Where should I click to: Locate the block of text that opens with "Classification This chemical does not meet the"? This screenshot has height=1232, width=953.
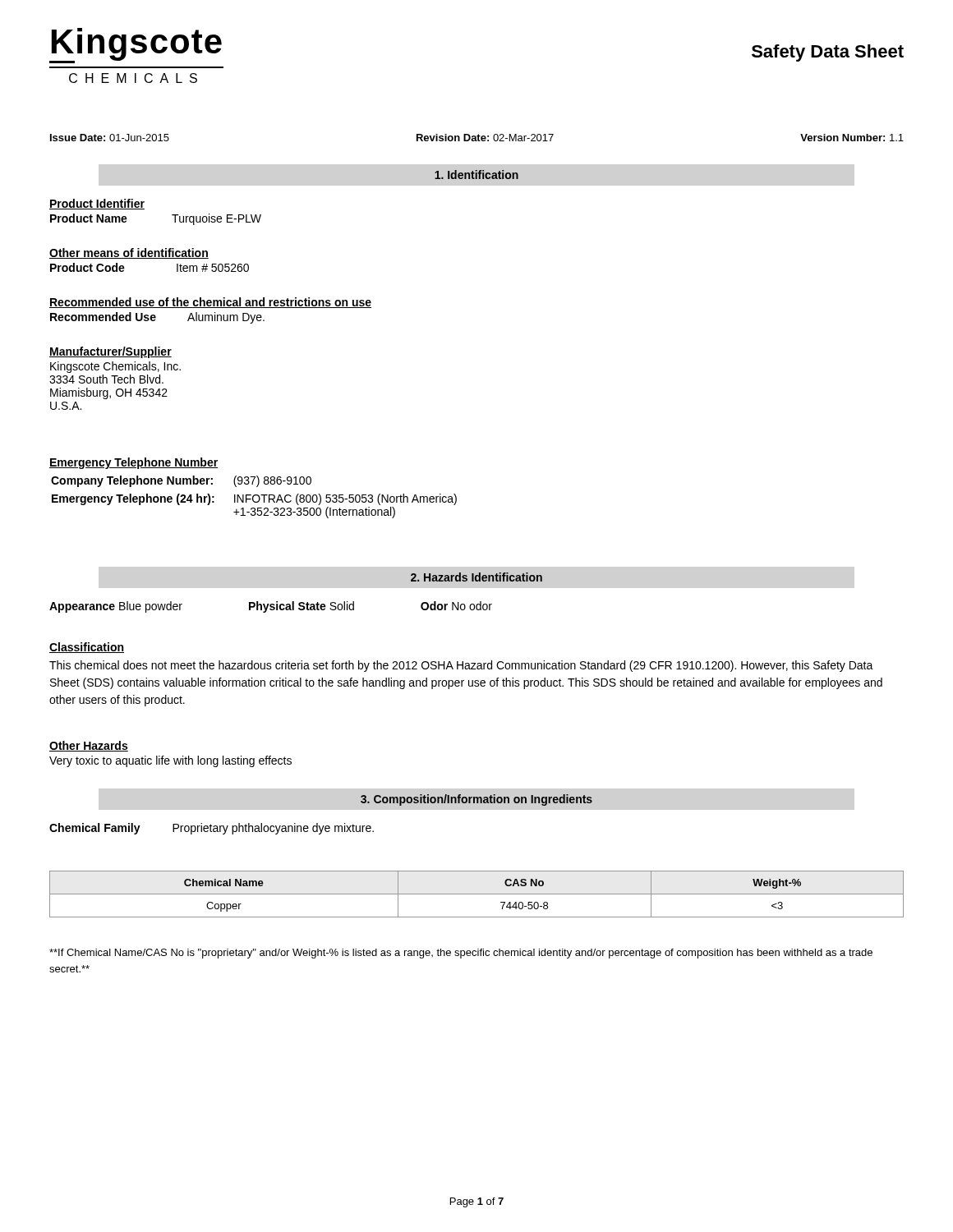476,675
